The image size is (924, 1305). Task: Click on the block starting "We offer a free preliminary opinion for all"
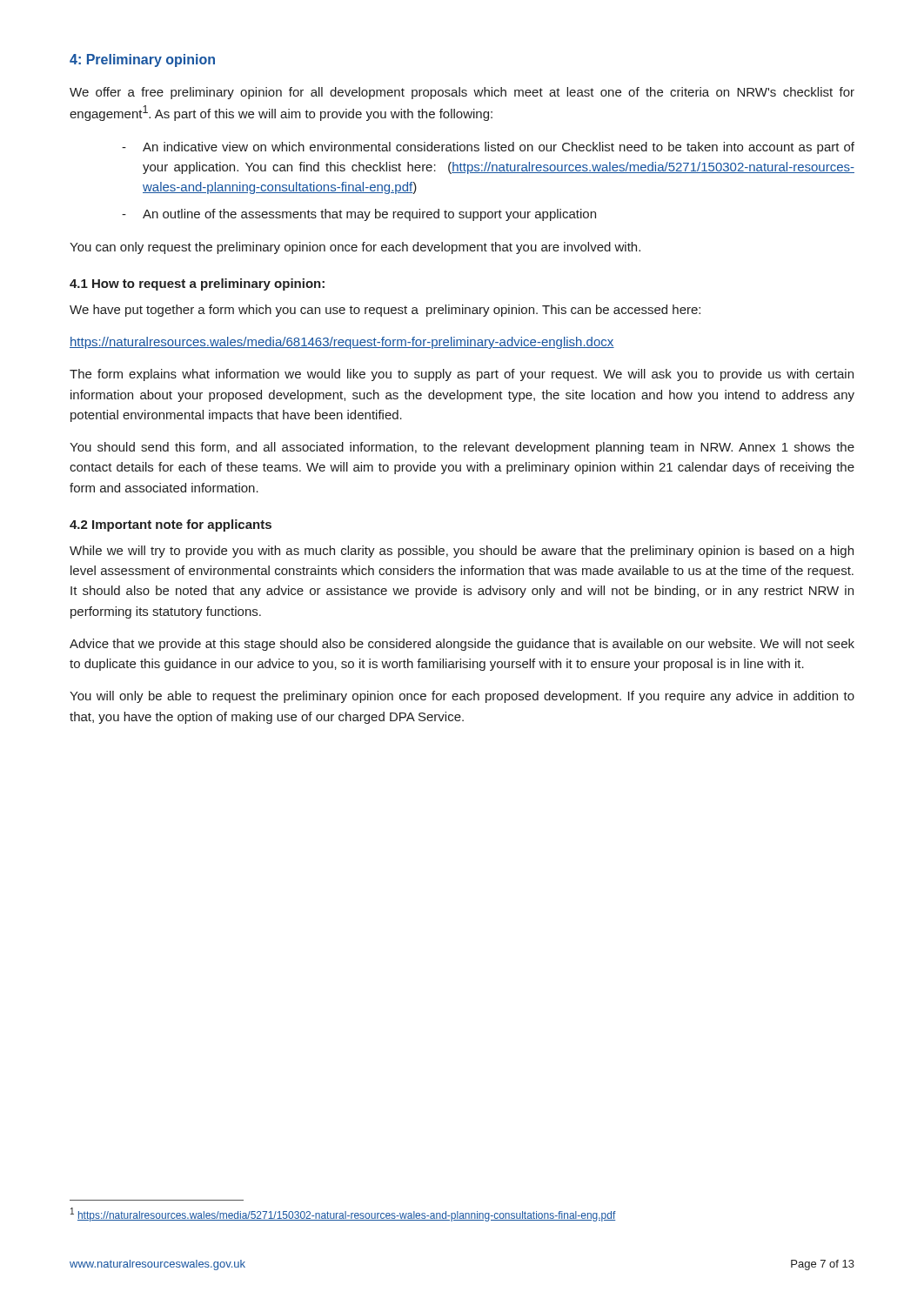point(462,103)
